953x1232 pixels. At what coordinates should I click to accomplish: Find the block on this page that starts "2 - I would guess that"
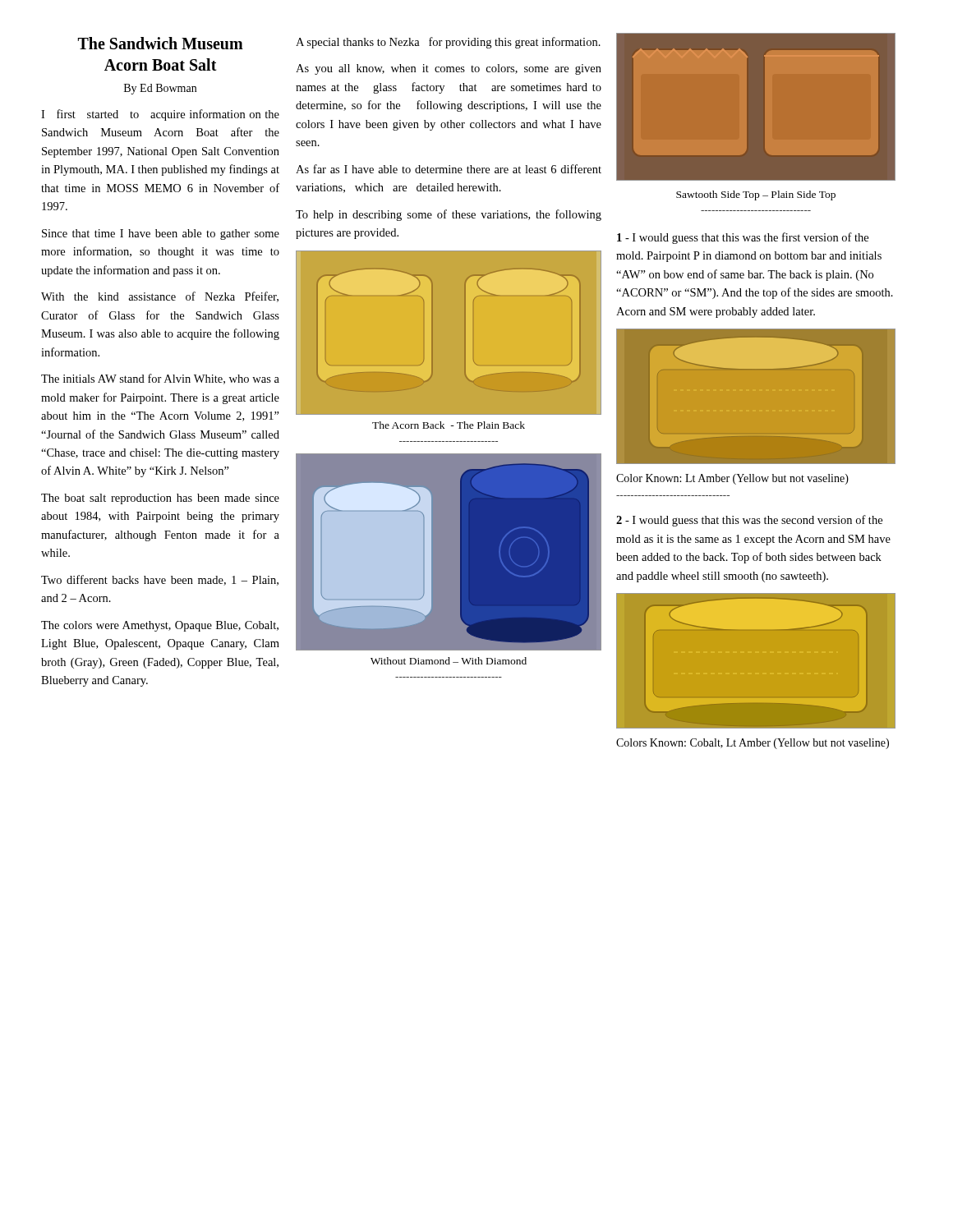click(753, 548)
